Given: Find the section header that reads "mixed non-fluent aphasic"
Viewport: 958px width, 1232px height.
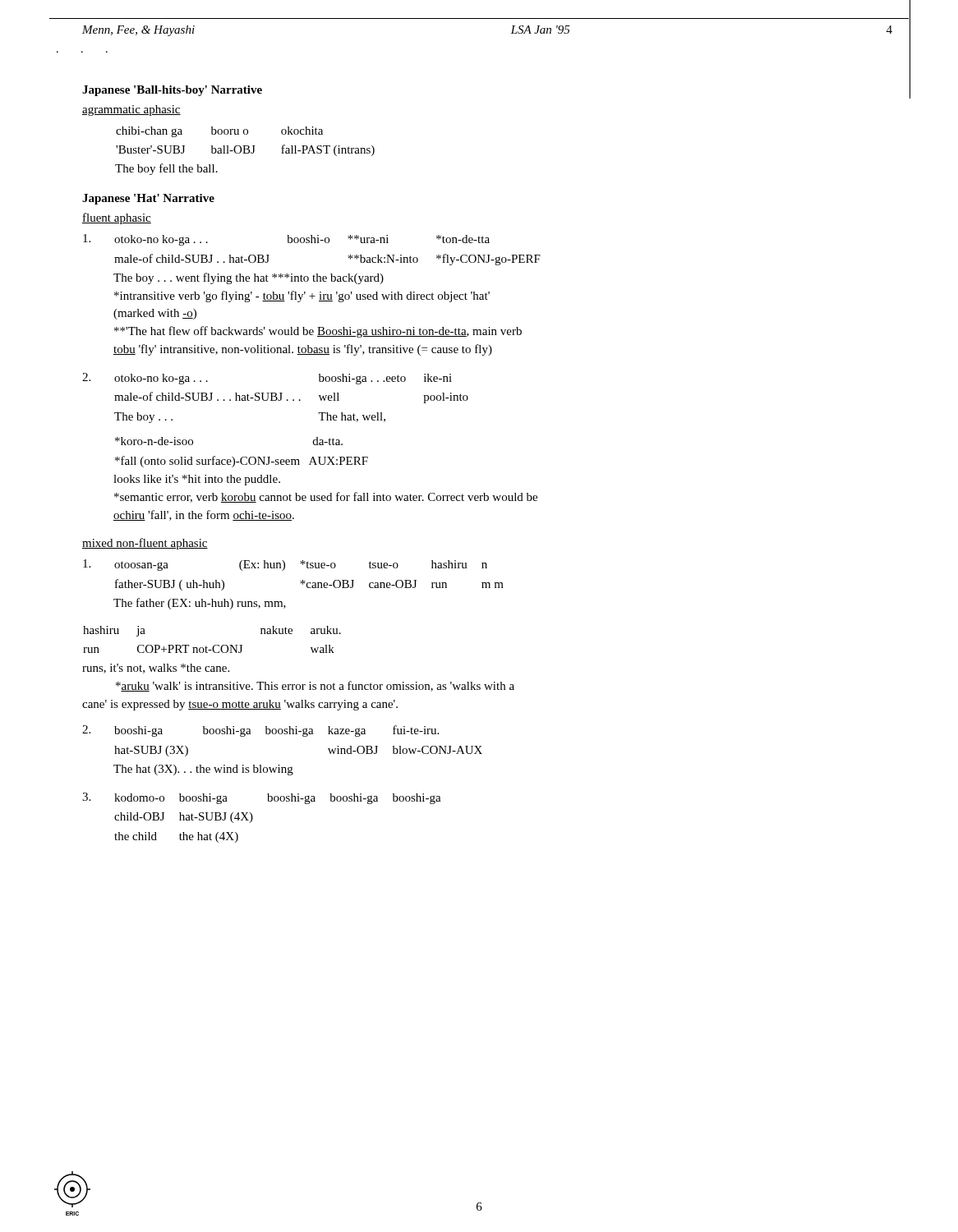Looking at the screenshot, I should point(145,543).
